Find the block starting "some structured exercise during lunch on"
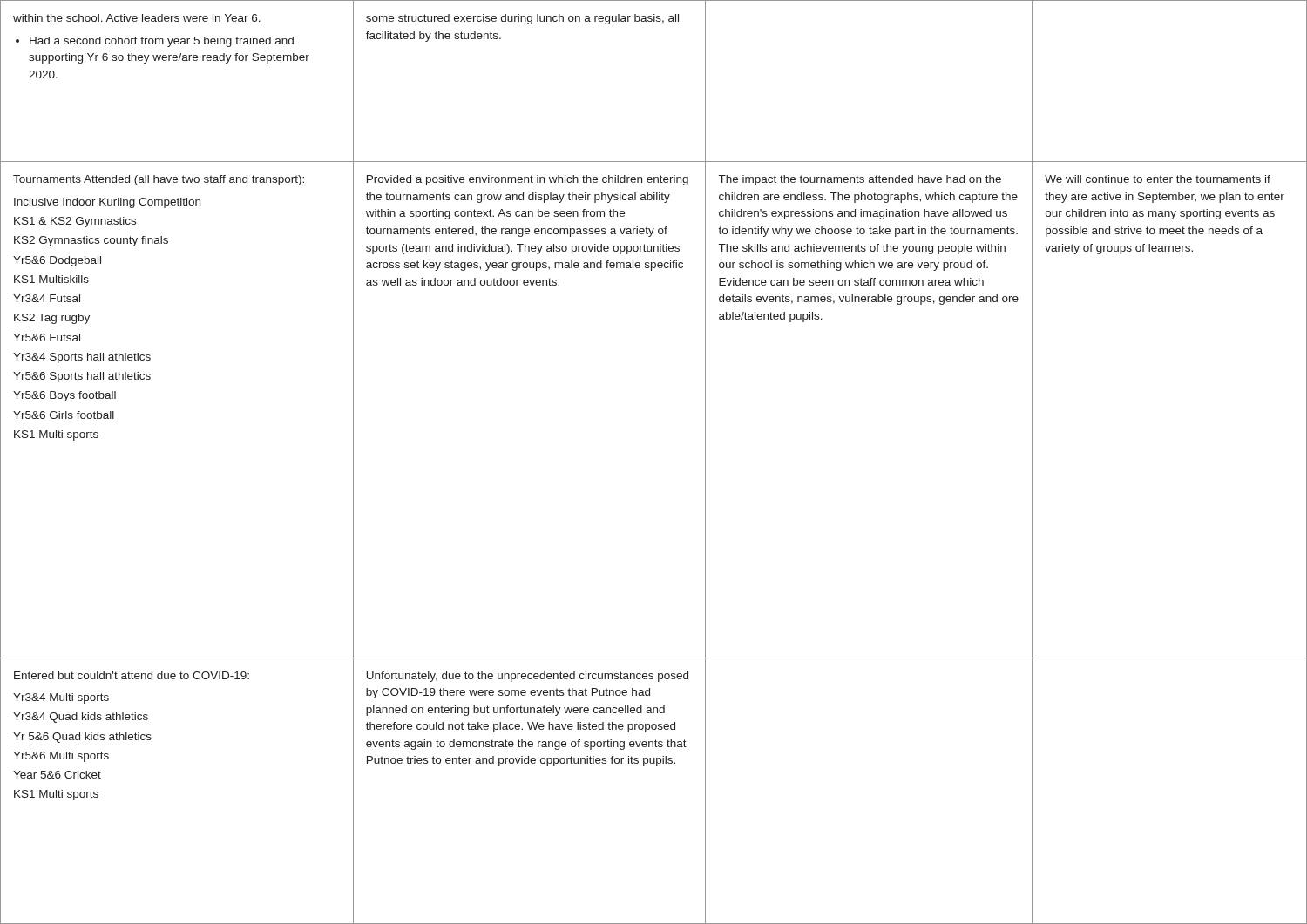 click(x=529, y=27)
